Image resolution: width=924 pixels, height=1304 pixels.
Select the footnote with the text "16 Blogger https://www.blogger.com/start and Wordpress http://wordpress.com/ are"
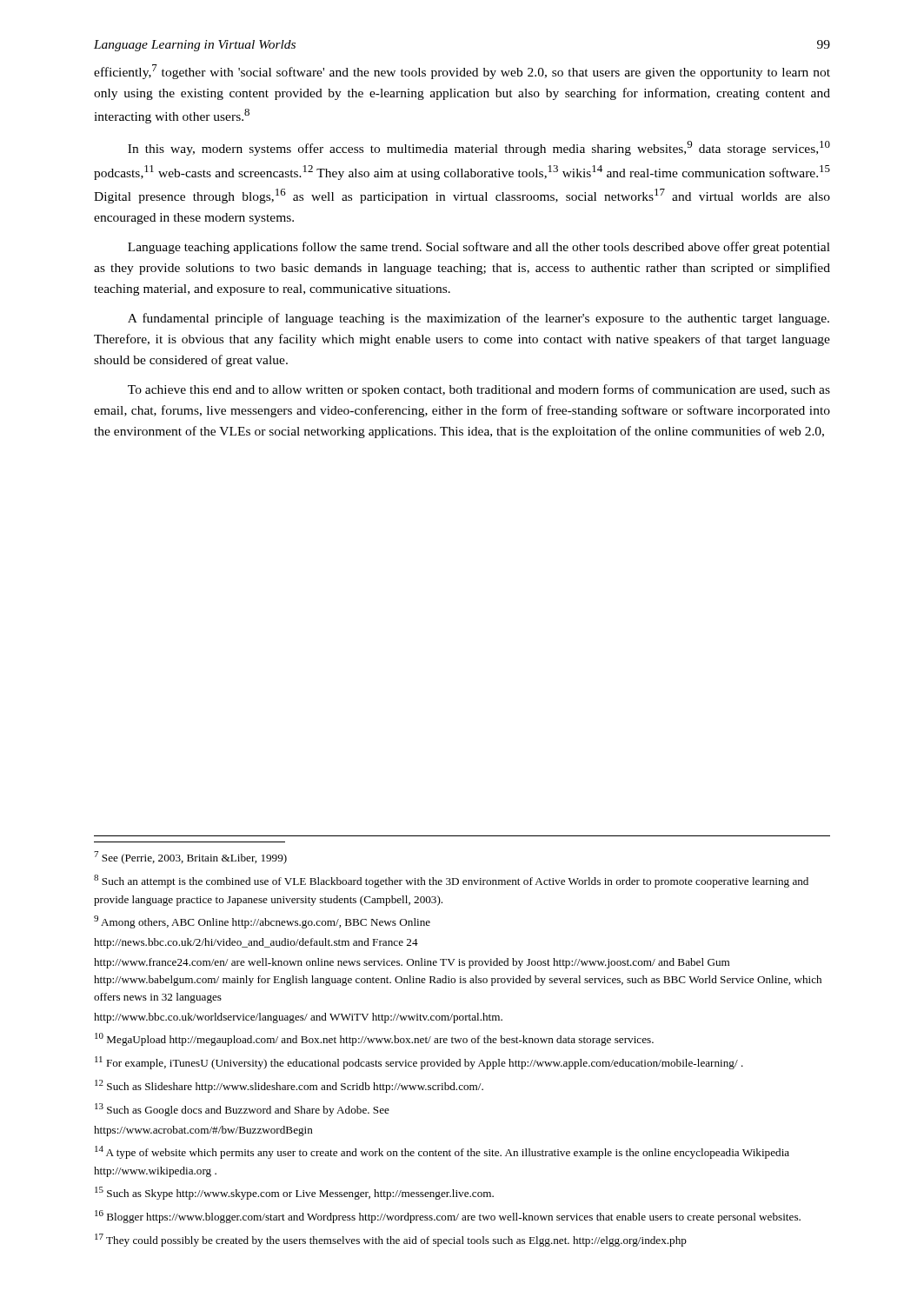click(462, 1216)
